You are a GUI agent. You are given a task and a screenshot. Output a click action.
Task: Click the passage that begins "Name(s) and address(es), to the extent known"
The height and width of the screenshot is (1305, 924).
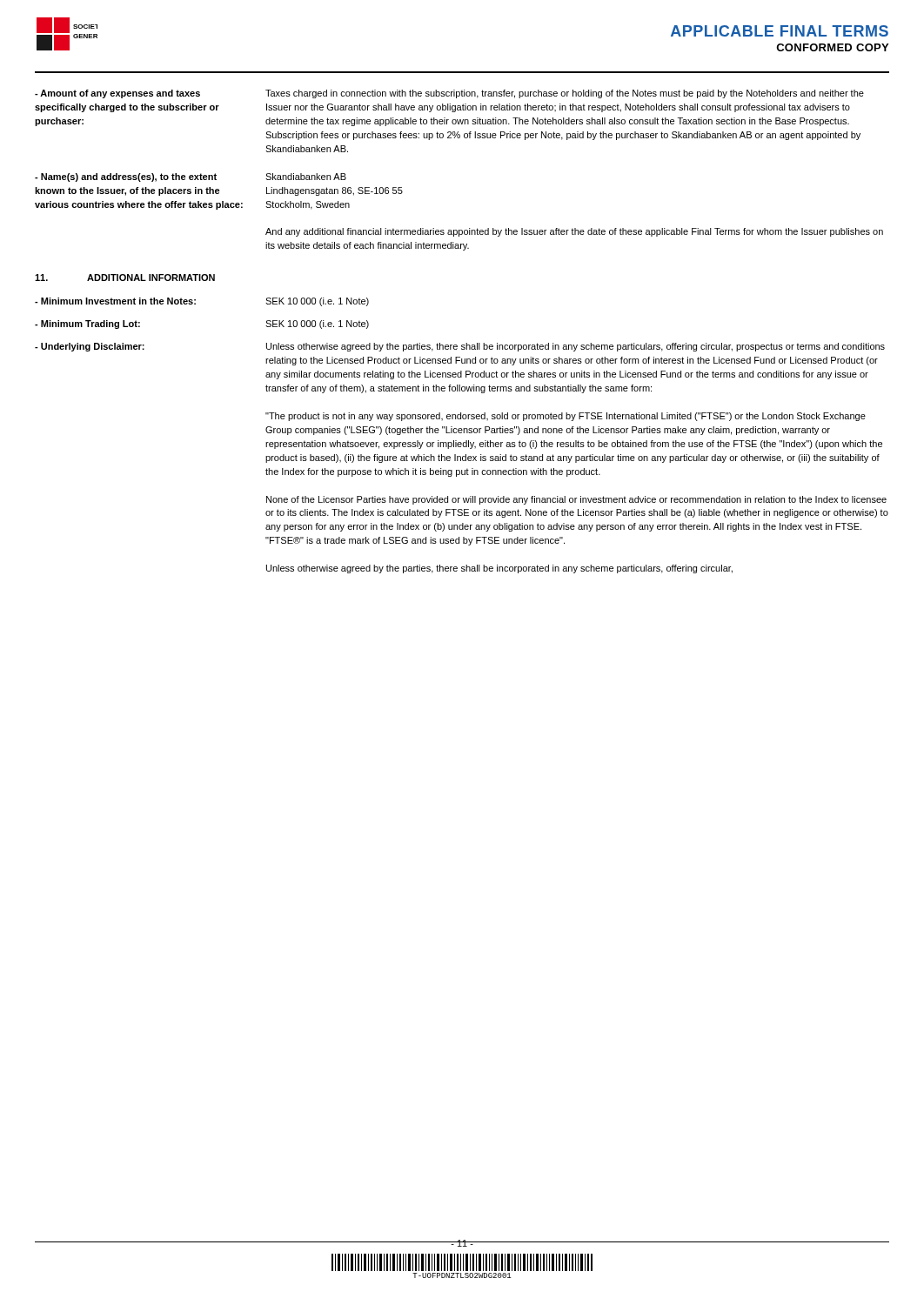[x=191, y=177]
